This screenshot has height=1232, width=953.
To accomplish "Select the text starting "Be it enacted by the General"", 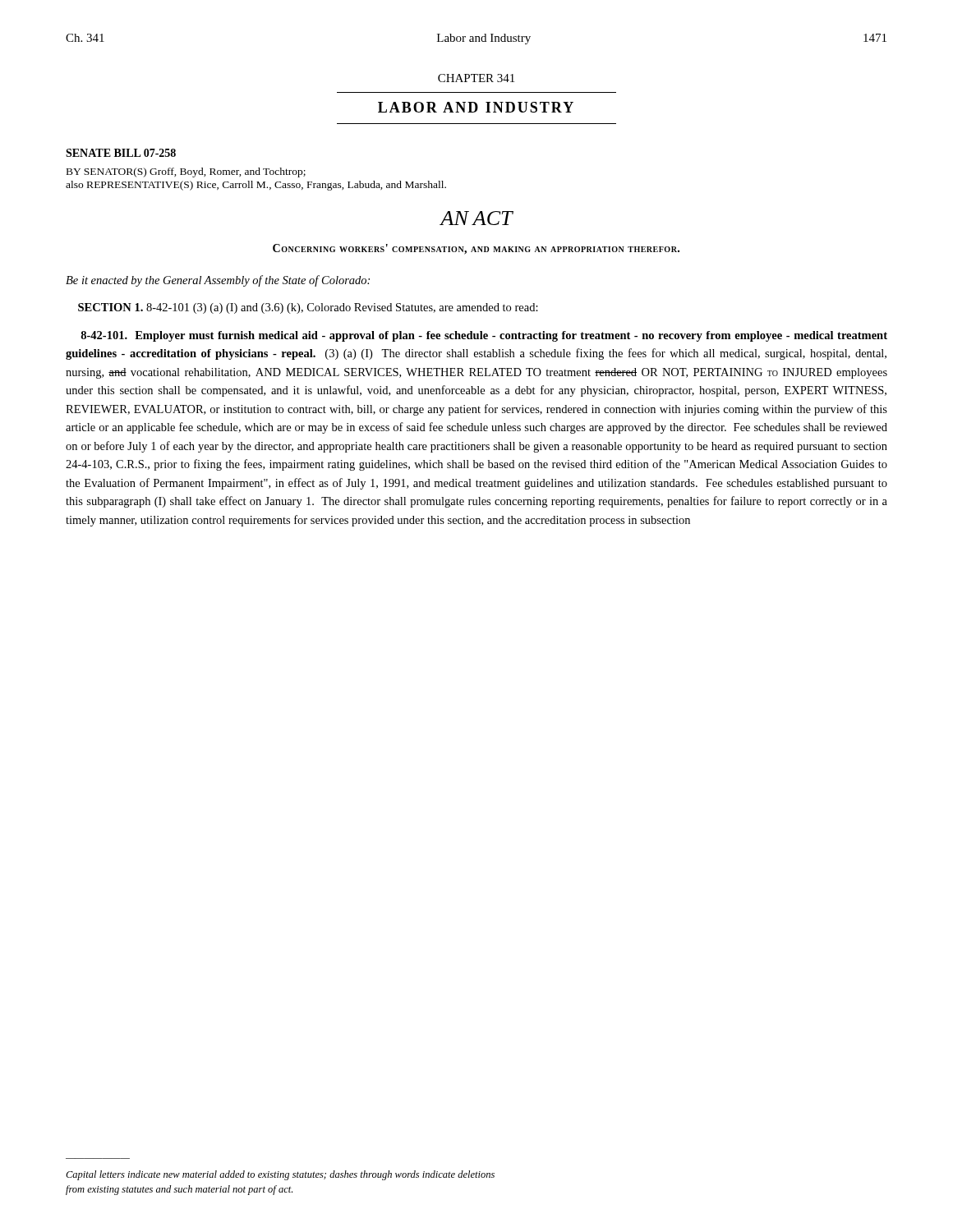I will point(218,280).
